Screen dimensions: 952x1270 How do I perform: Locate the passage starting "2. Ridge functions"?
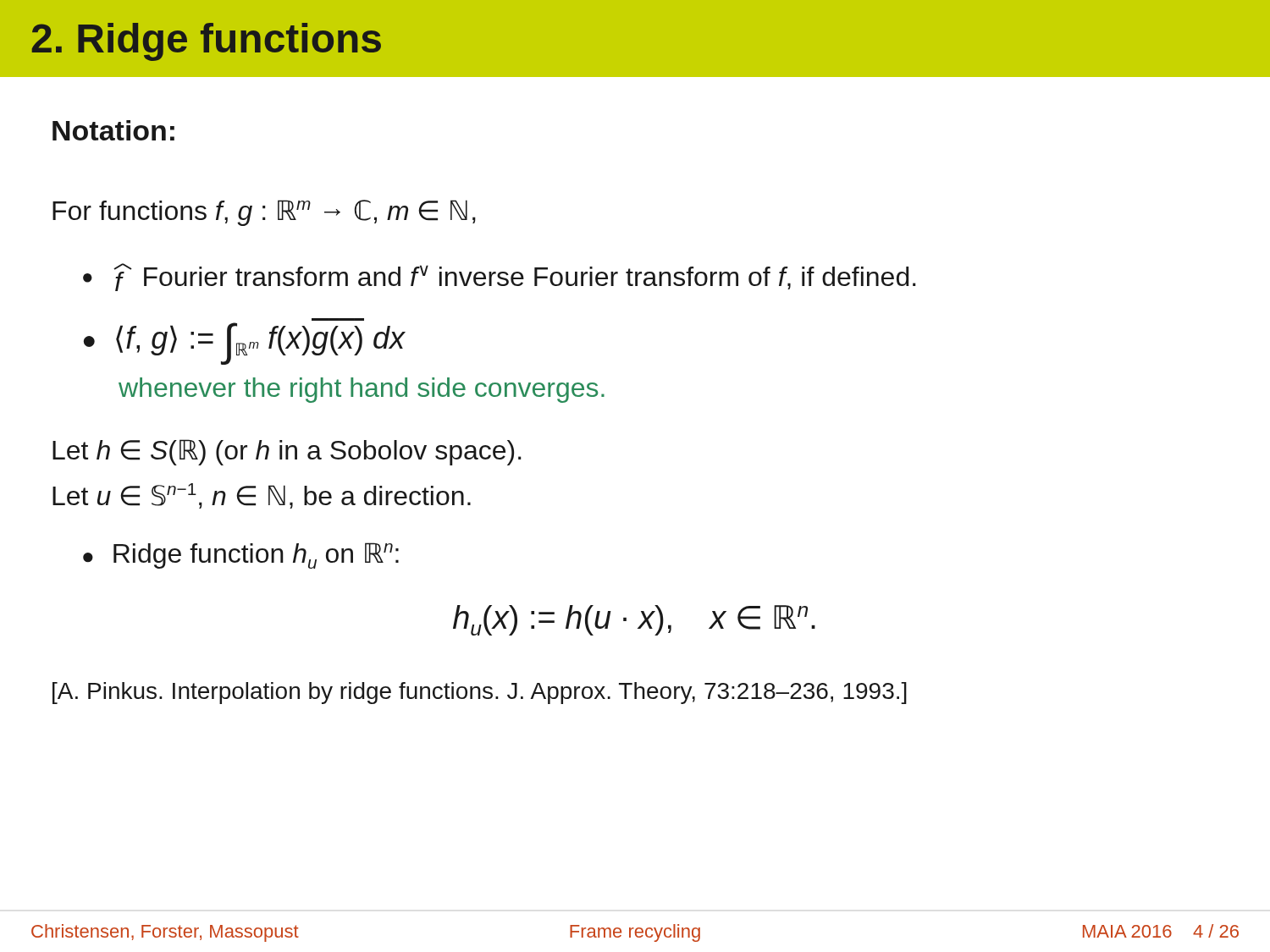point(206,42)
